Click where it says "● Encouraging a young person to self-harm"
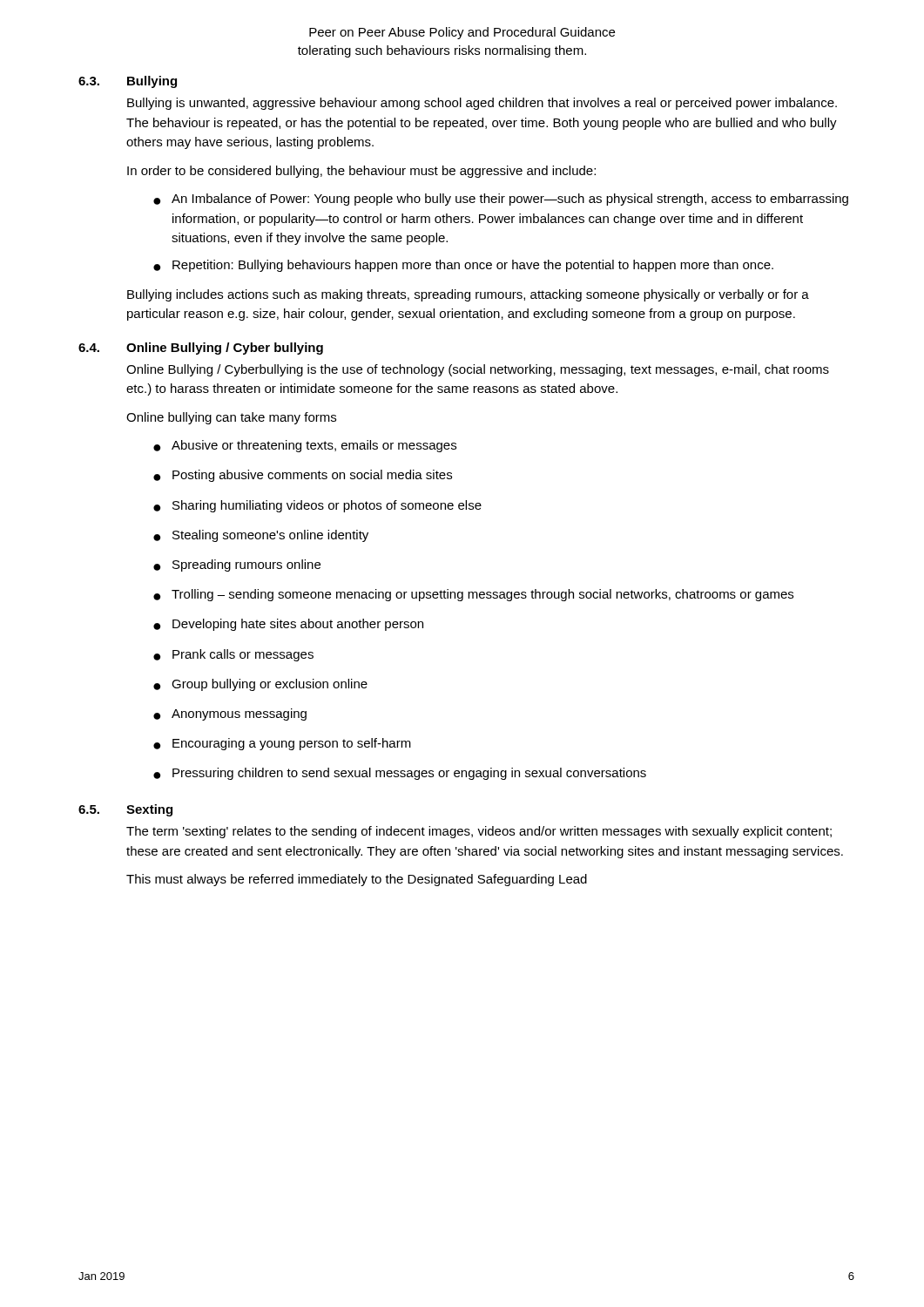This screenshot has width=924, height=1307. pyautogui.click(x=282, y=744)
